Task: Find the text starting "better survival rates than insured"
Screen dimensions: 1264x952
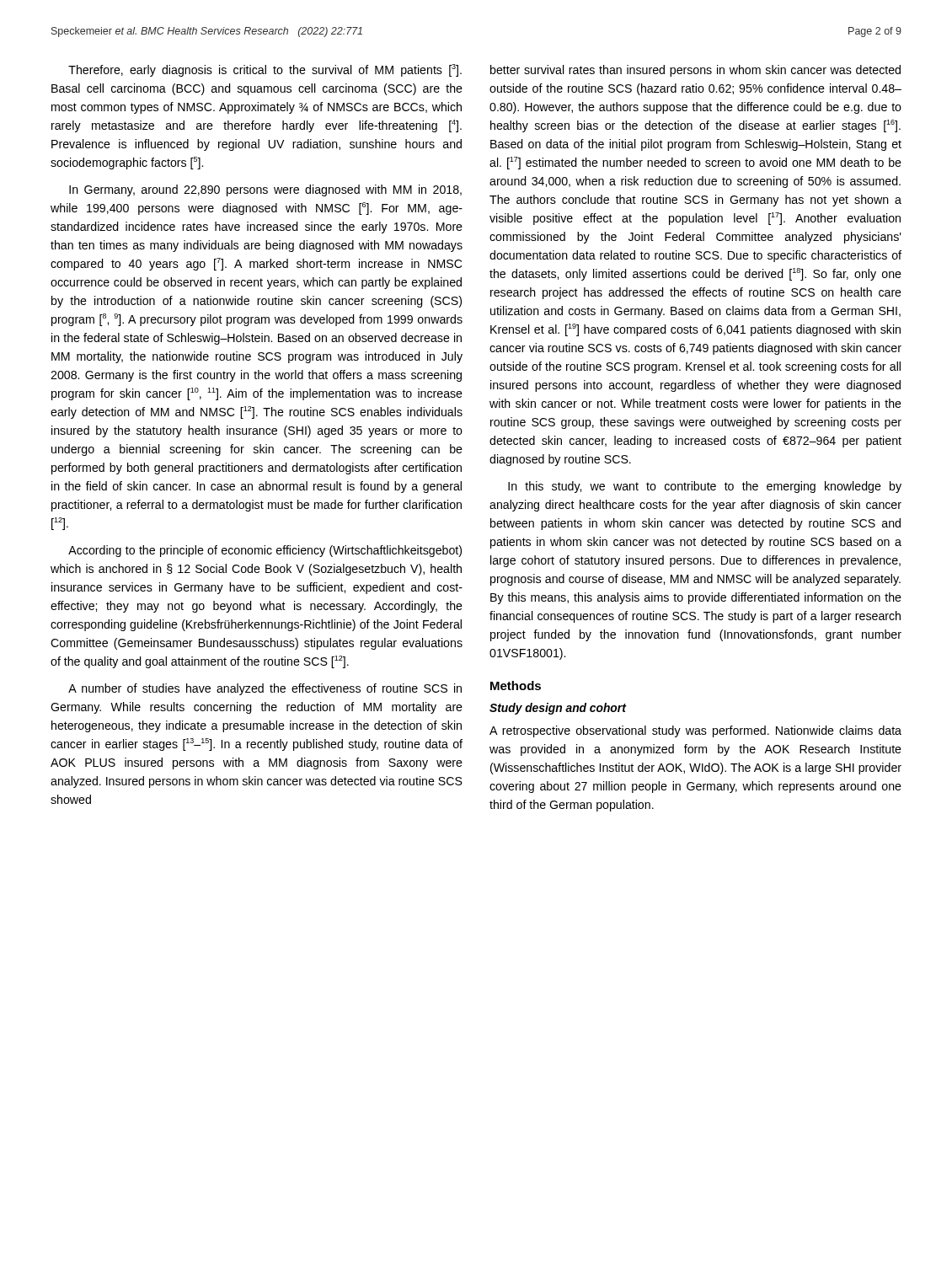Action: tap(695, 265)
